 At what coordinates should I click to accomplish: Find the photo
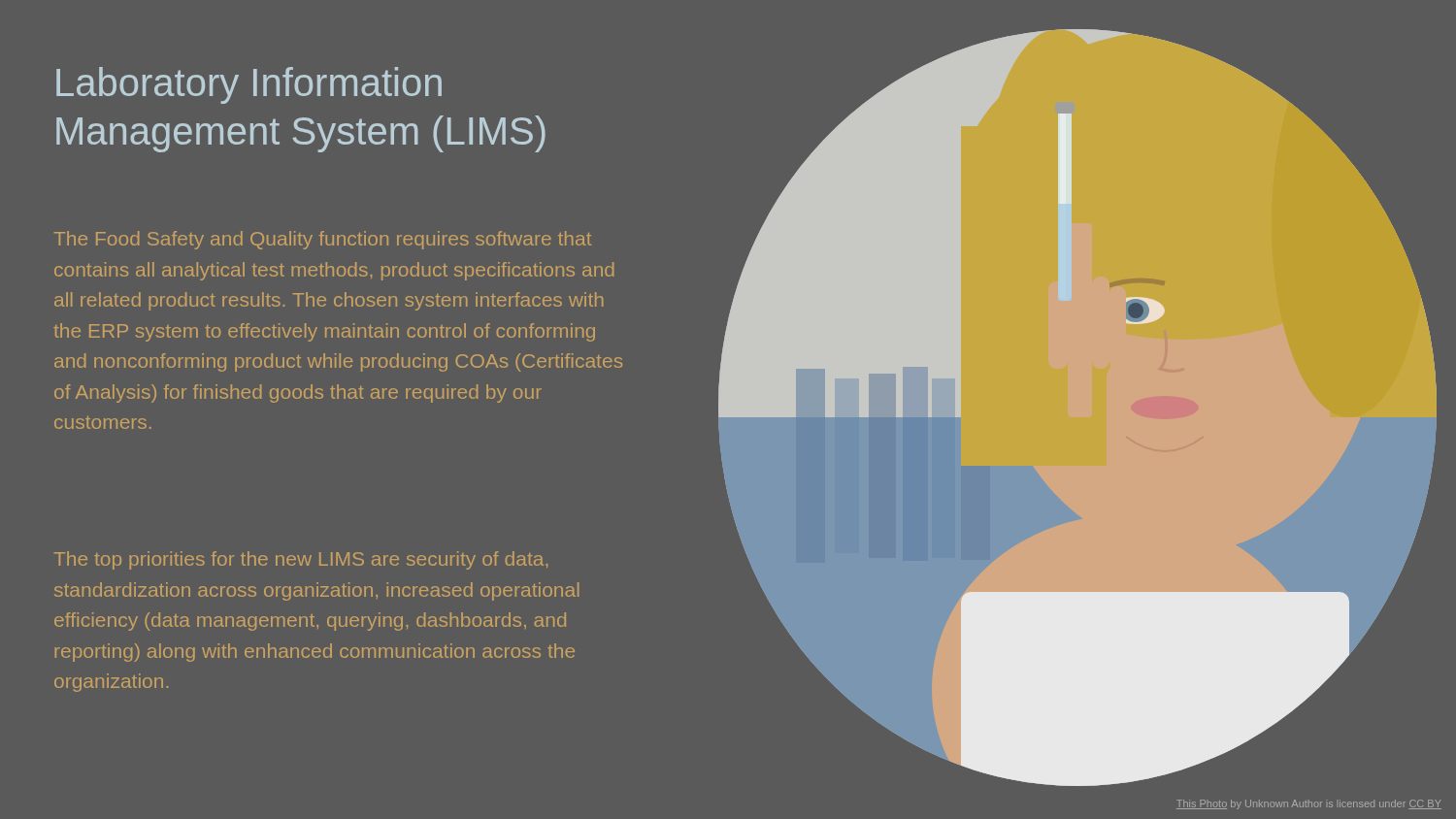(1077, 408)
